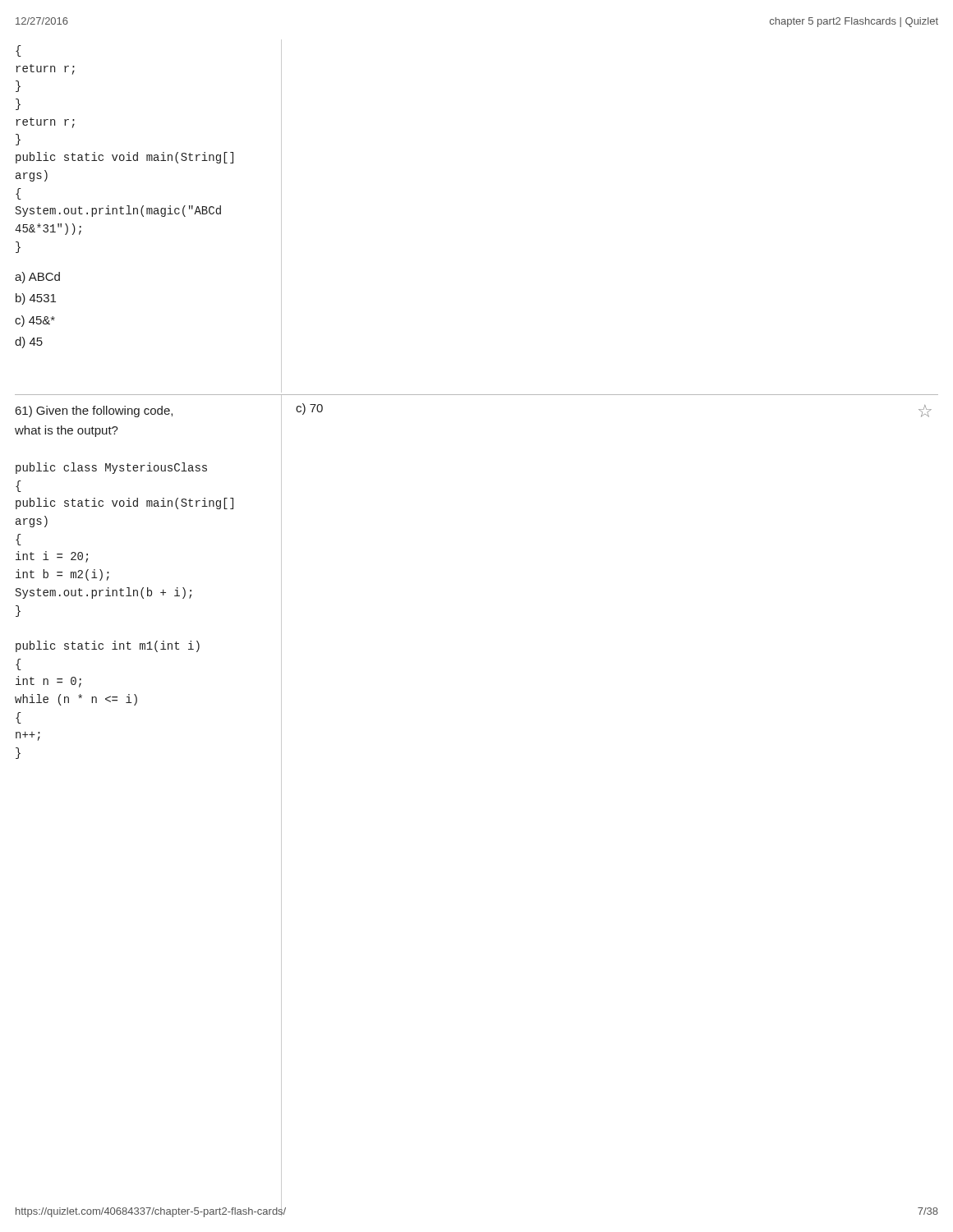Click on the block starting "{ return r; } } return"
953x1232 pixels.
[146, 150]
